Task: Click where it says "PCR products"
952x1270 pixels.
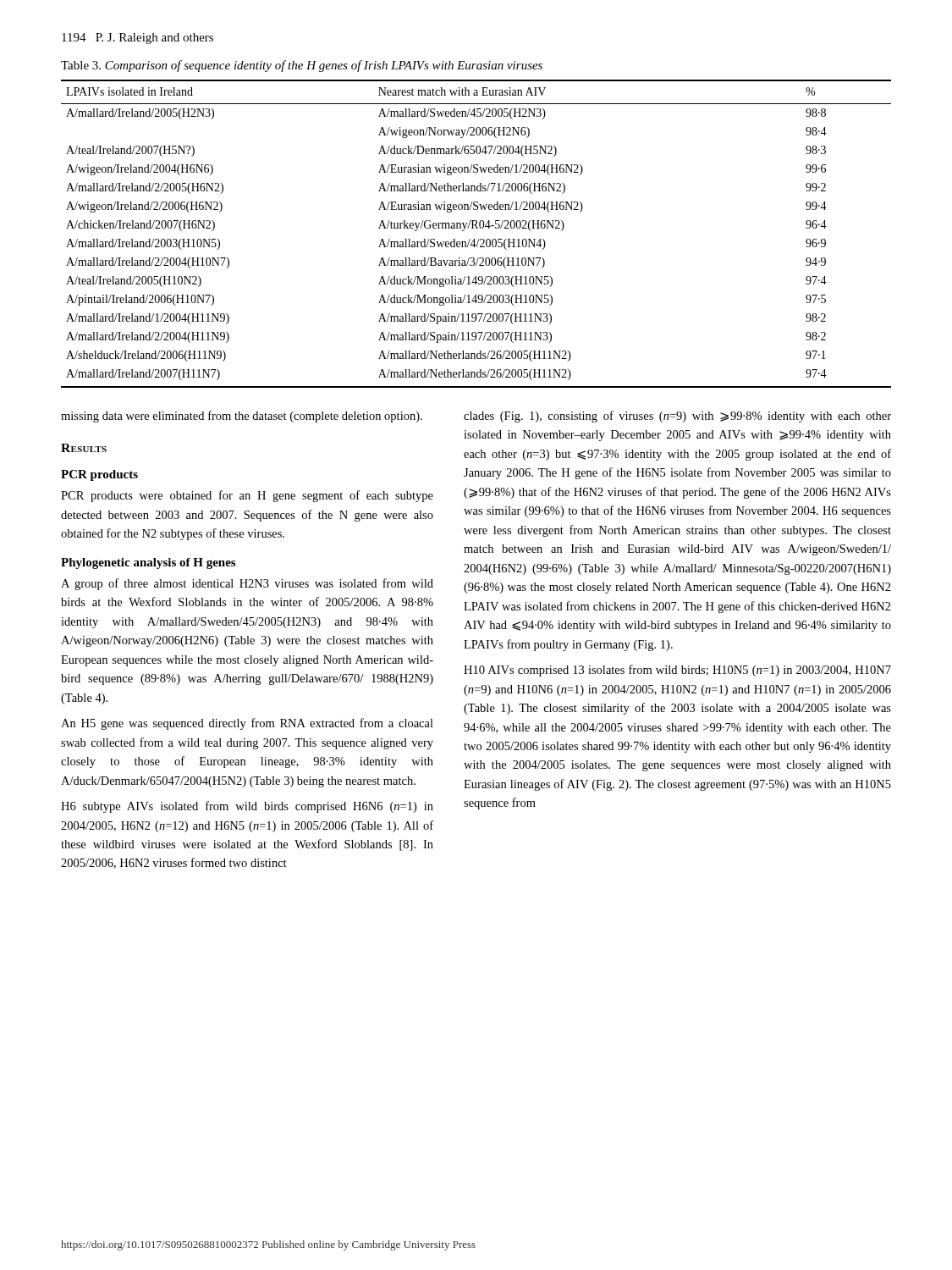Action: [99, 475]
